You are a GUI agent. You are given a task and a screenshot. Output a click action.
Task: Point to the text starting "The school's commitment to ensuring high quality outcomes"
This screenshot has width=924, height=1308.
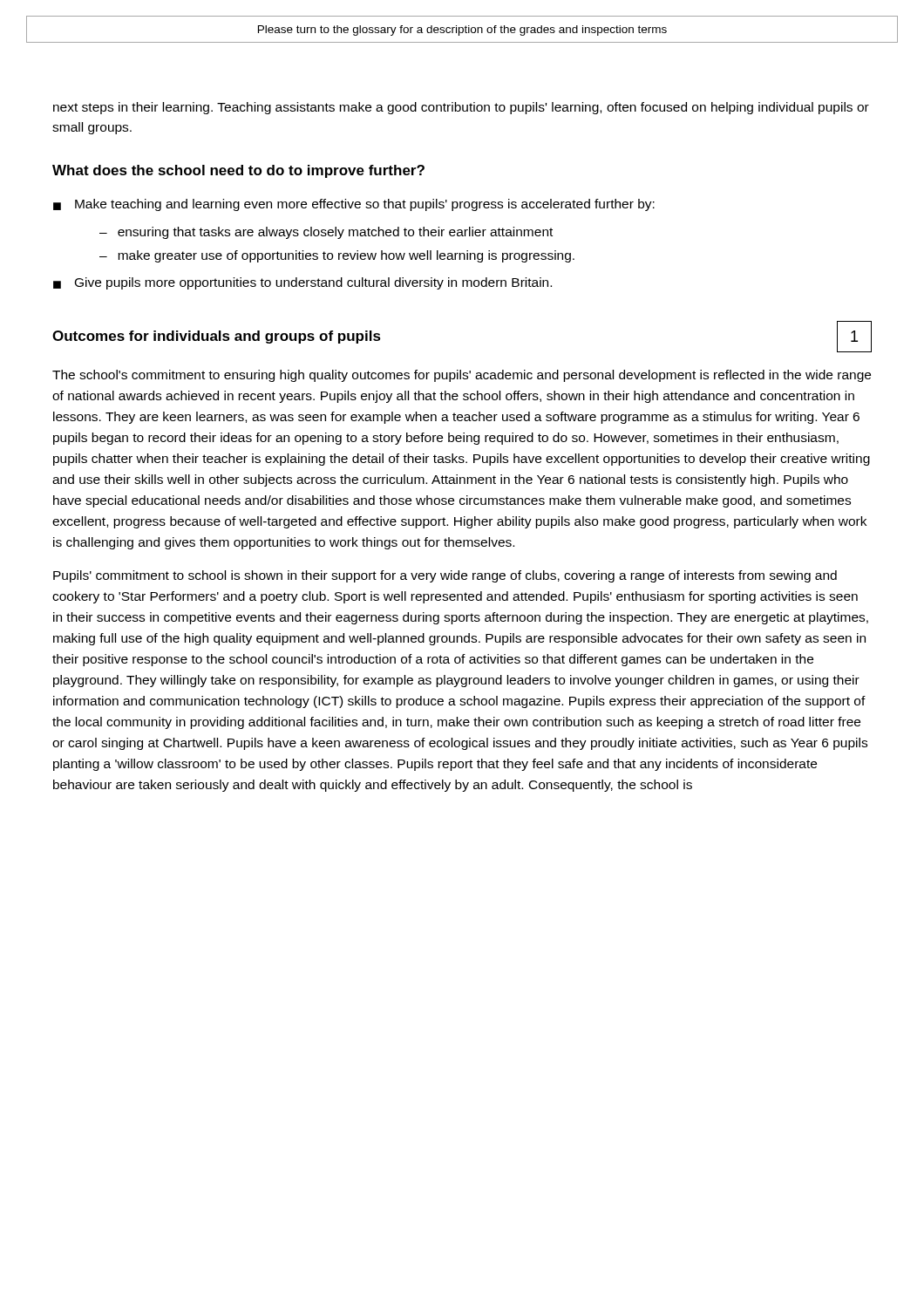(462, 458)
